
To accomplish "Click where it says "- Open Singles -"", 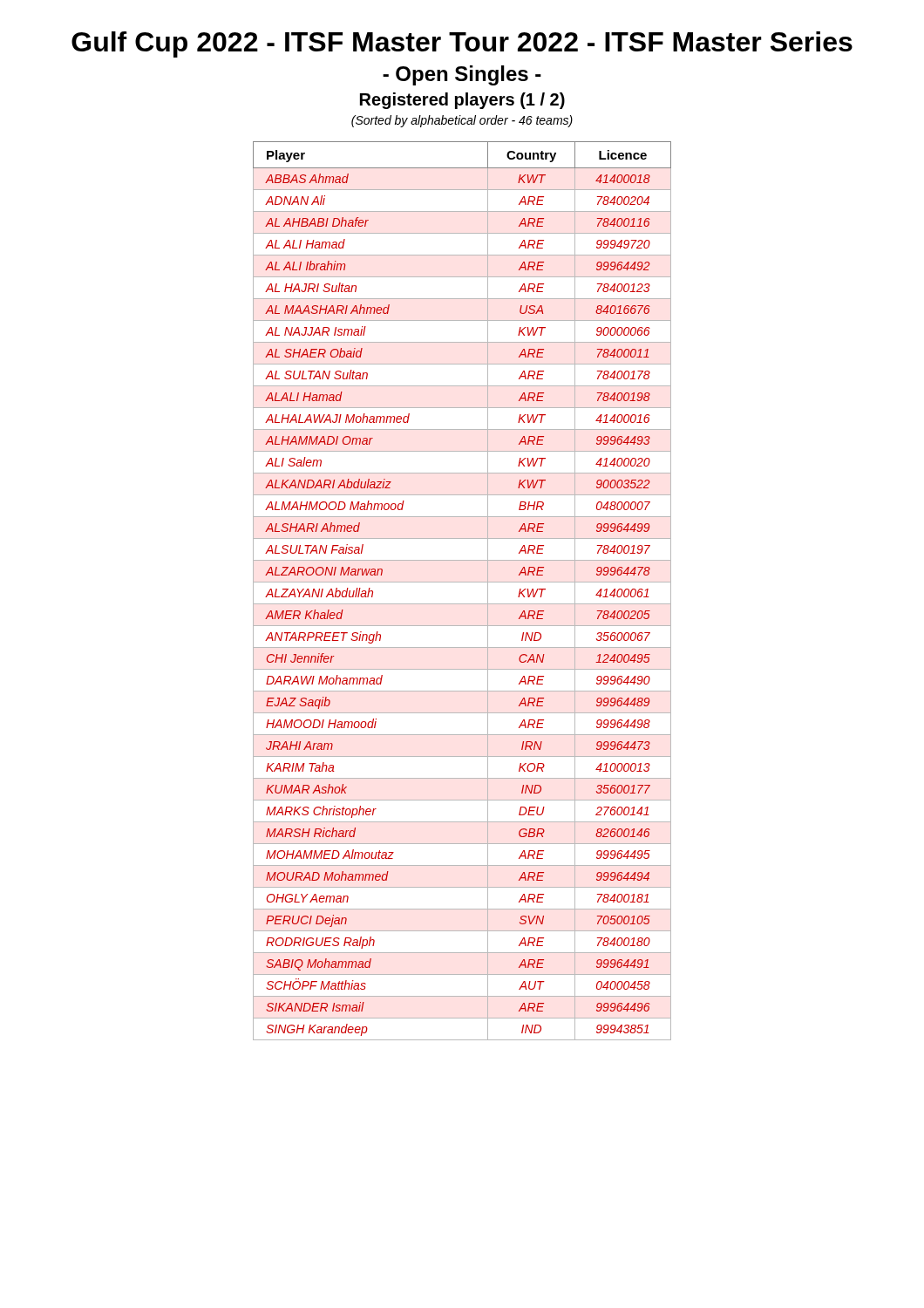I will 462,74.
